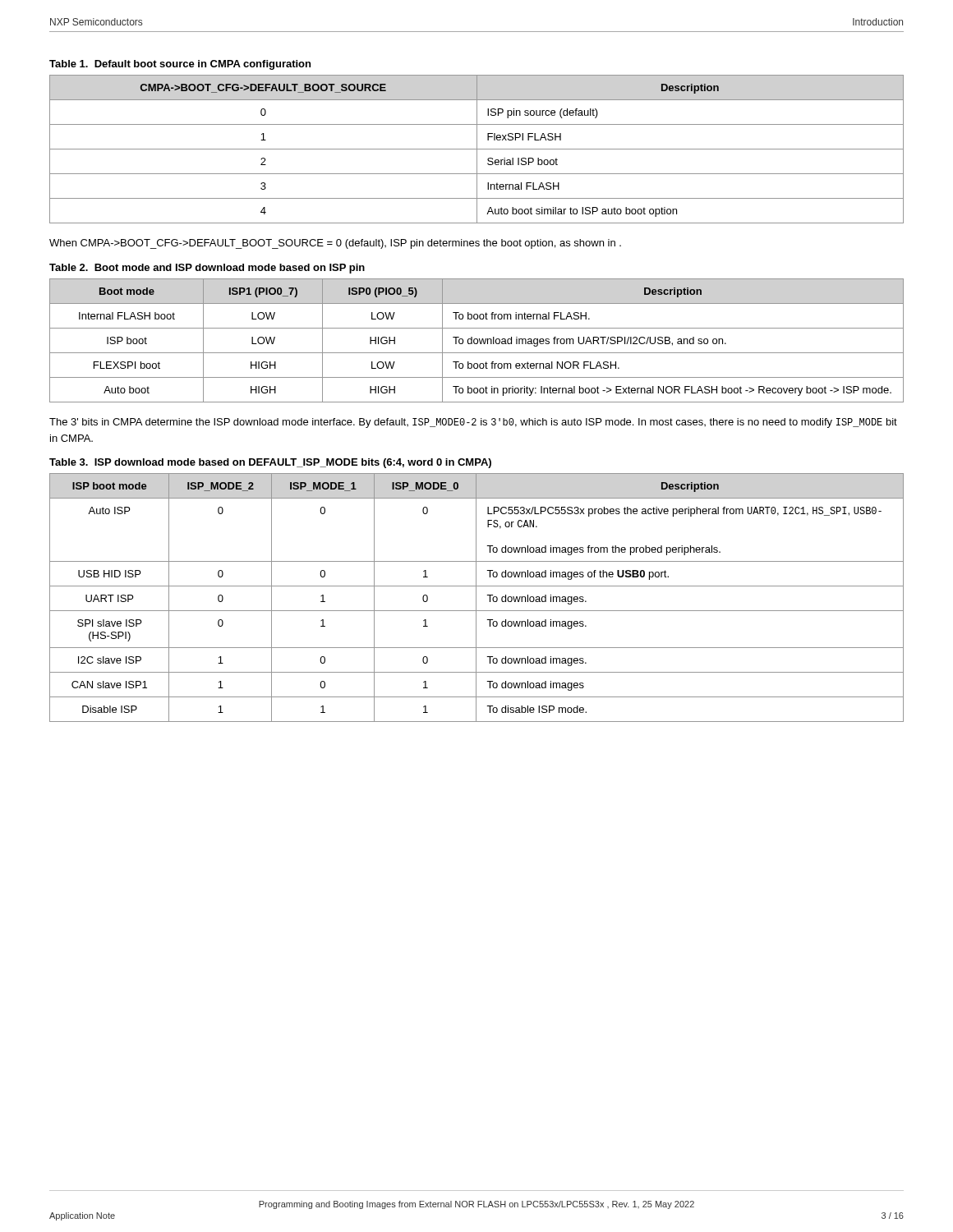Find the text block that reads "The 3' bits in CMPA determine the ISP"
The image size is (953, 1232).
(x=473, y=430)
